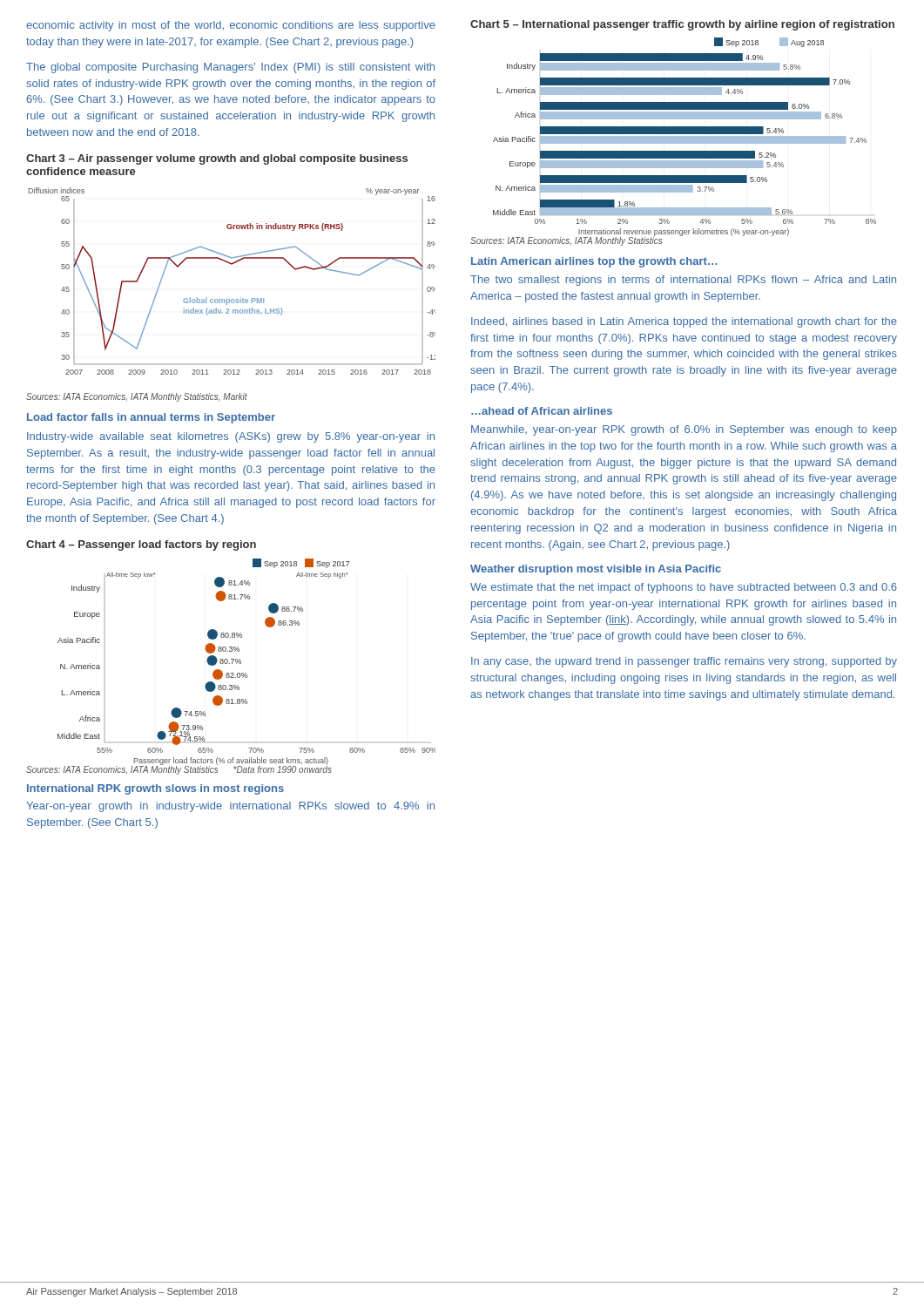This screenshot has width=924, height=1307.
Task: Locate the text block containing "Indeed, airlines based in Latin America topped"
Action: tap(684, 354)
